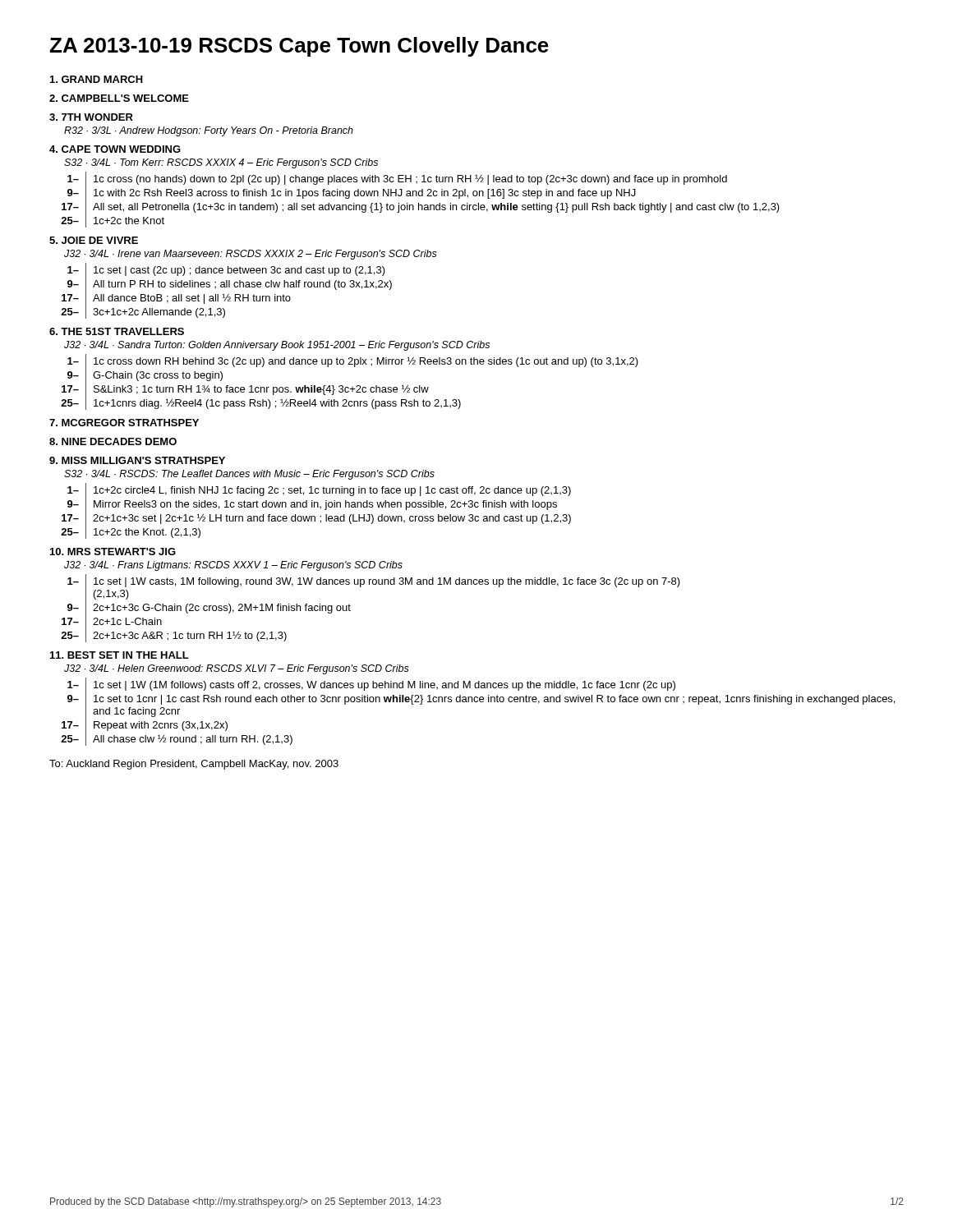Locate the table with the text "All turn P RH to"

(476, 291)
